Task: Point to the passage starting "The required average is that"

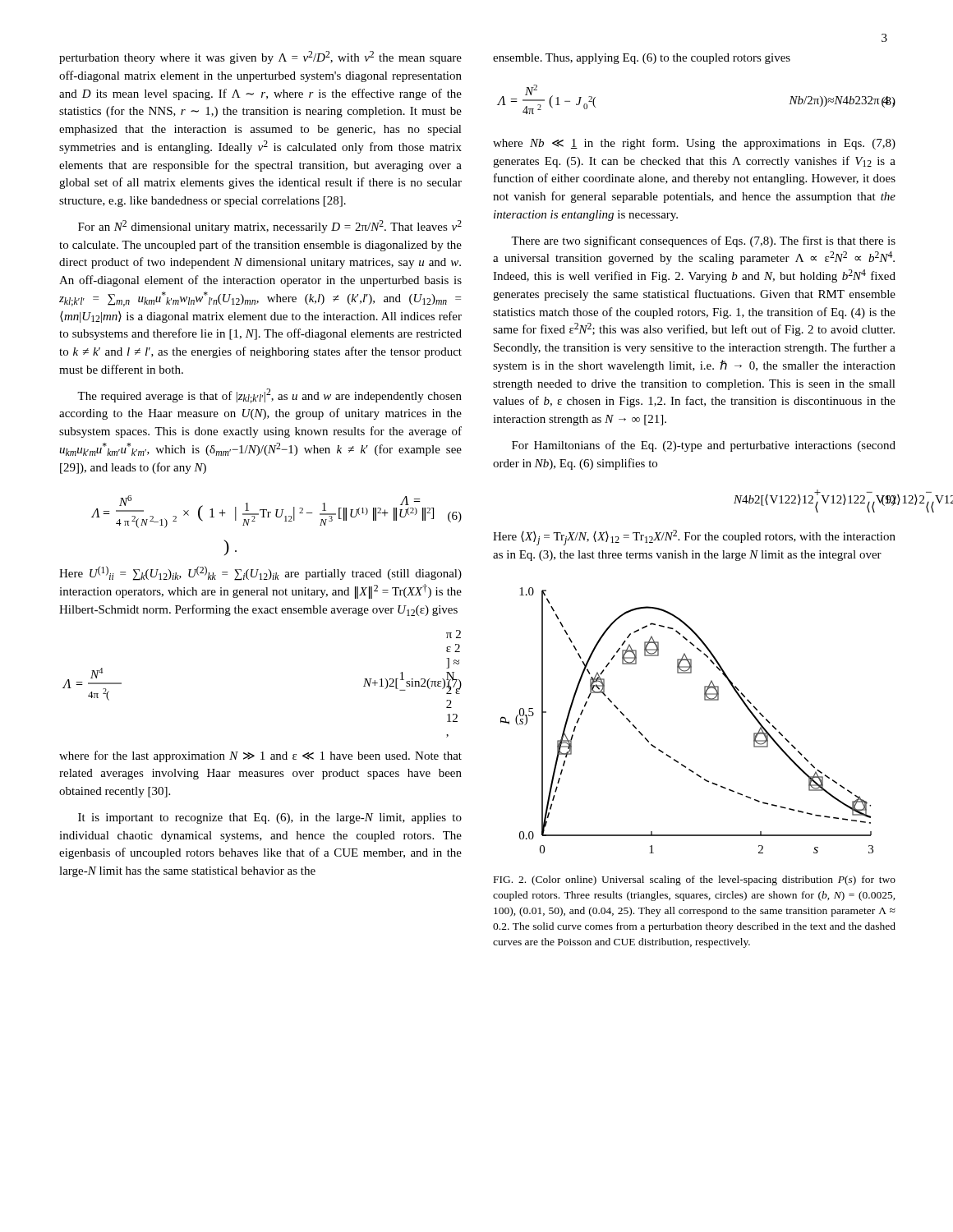Action: [x=260, y=432]
